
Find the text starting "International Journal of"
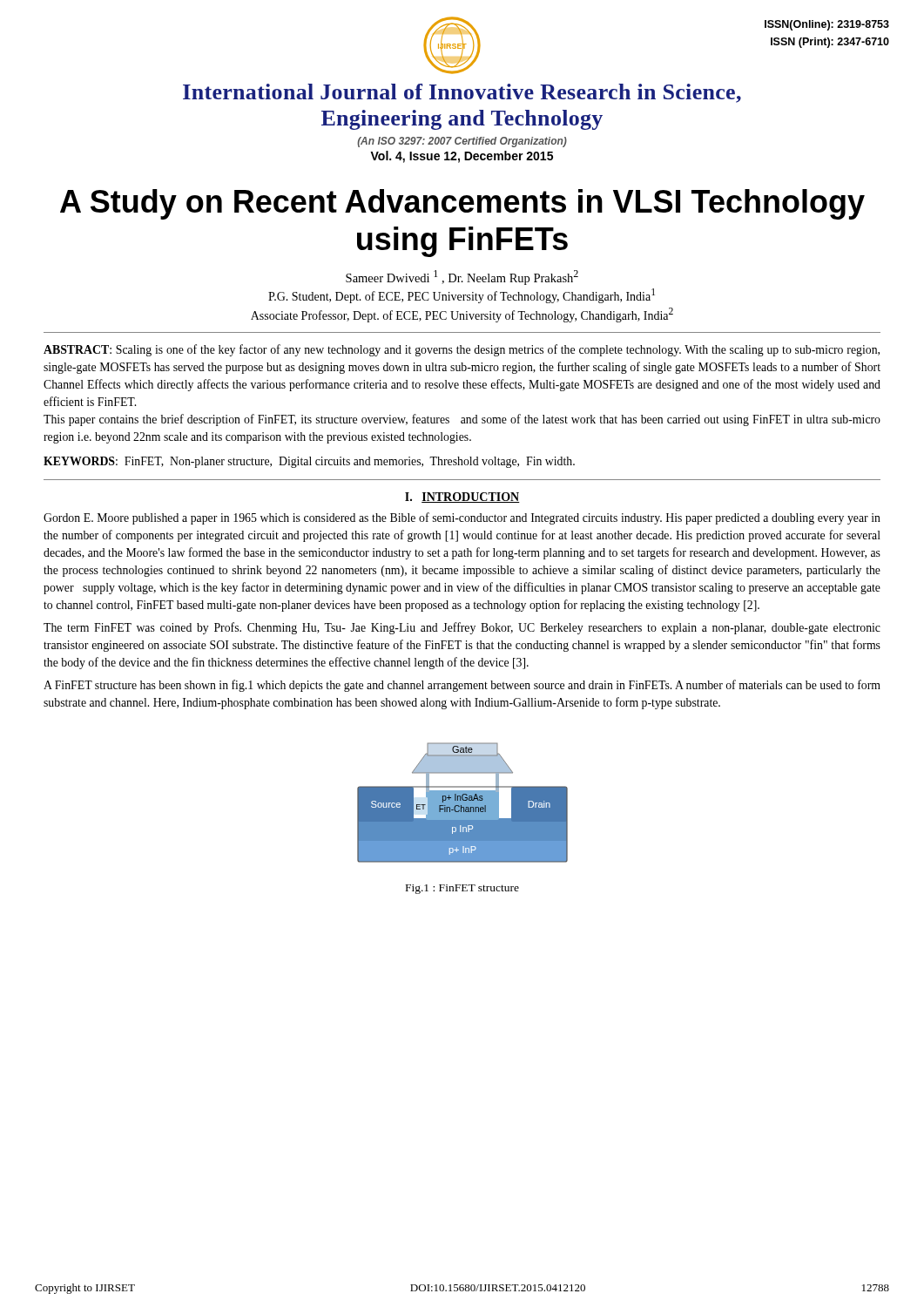[462, 105]
